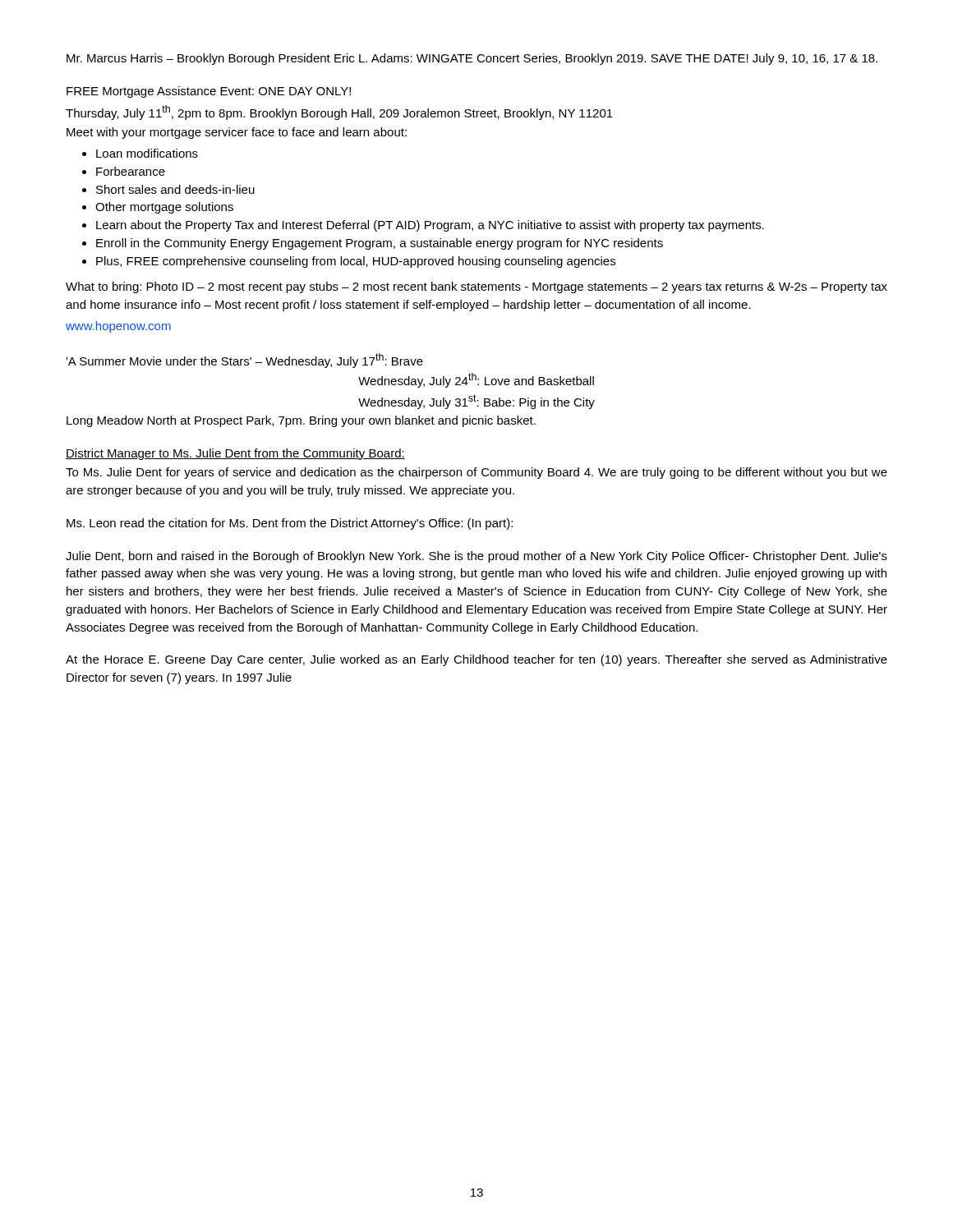Find the text block containing "'A Summer Movie under the Stars'"
The image size is (953, 1232).
pyautogui.click(x=244, y=359)
